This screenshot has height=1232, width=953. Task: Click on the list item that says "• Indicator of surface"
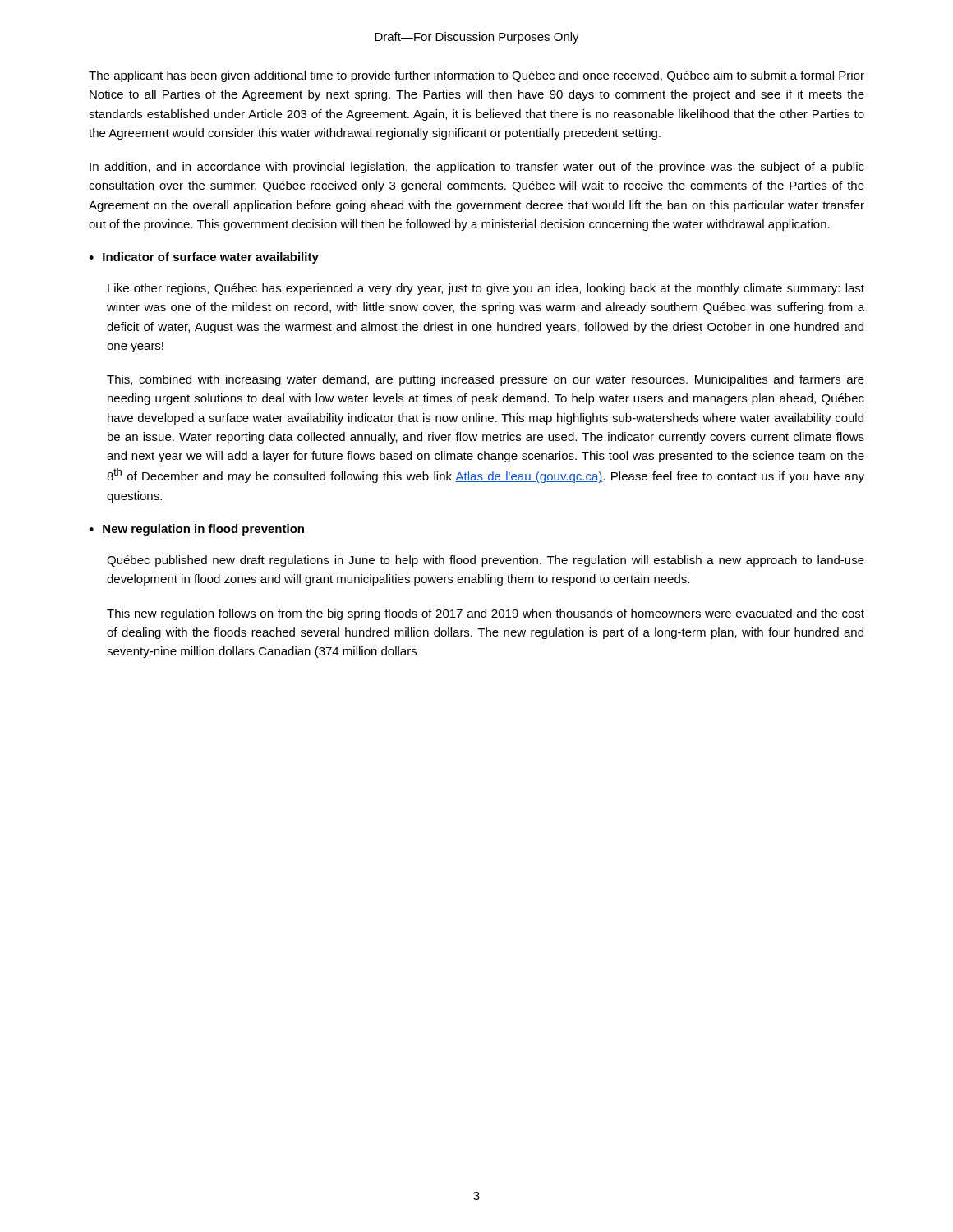click(x=204, y=258)
